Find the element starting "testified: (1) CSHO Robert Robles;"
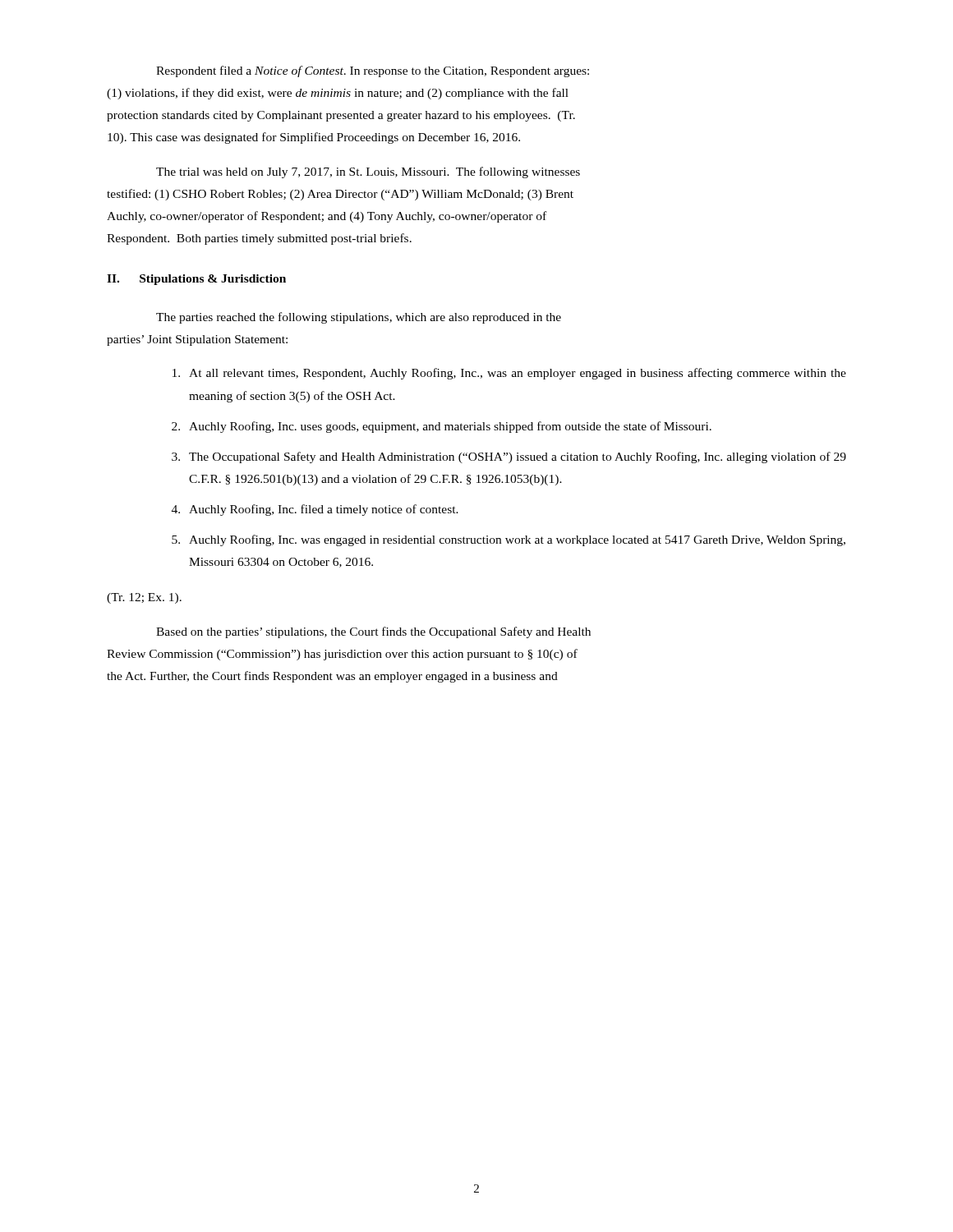 pyautogui.click(x=340, y=193)
